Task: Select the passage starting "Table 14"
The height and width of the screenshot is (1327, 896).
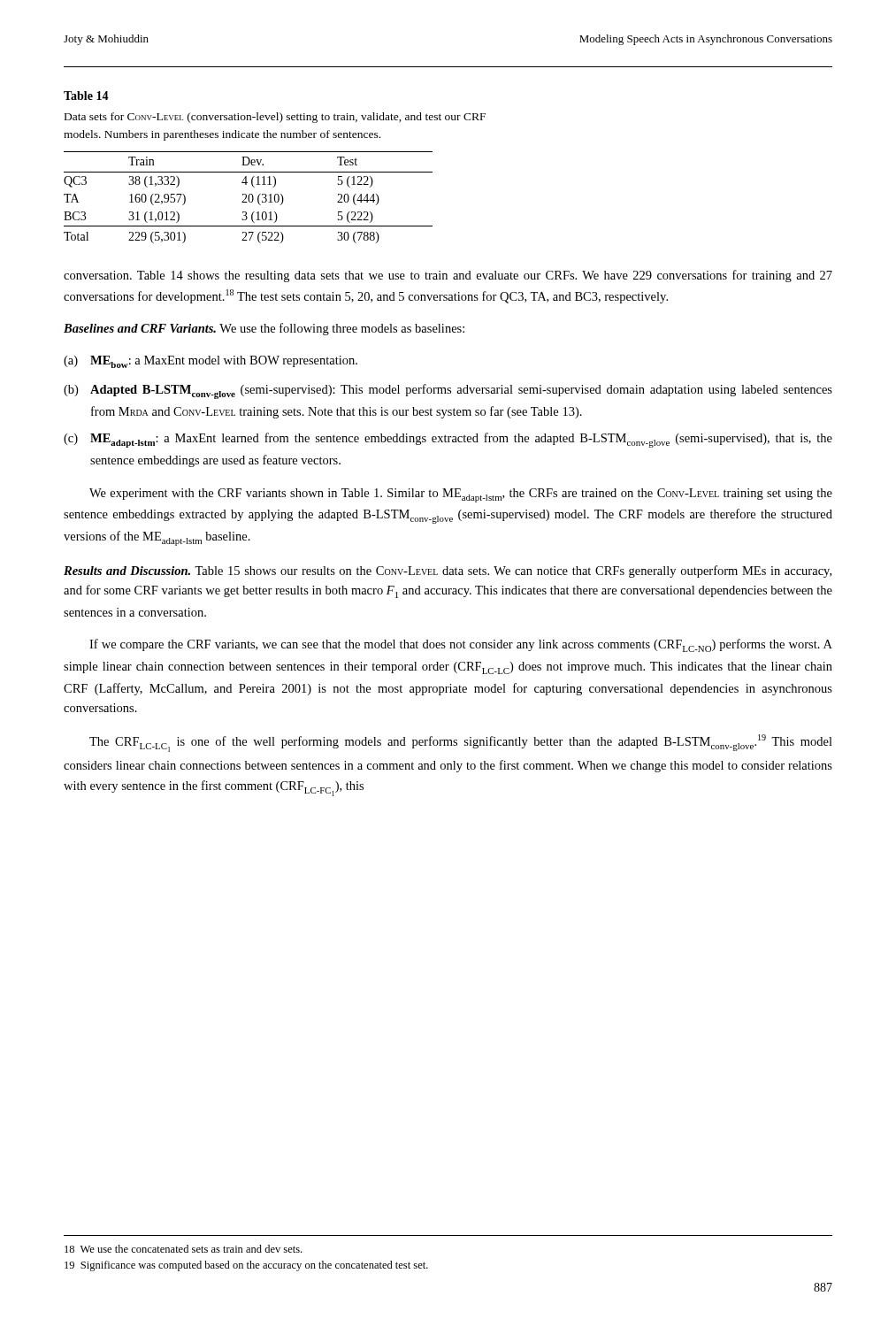Action: click(86, 96)
